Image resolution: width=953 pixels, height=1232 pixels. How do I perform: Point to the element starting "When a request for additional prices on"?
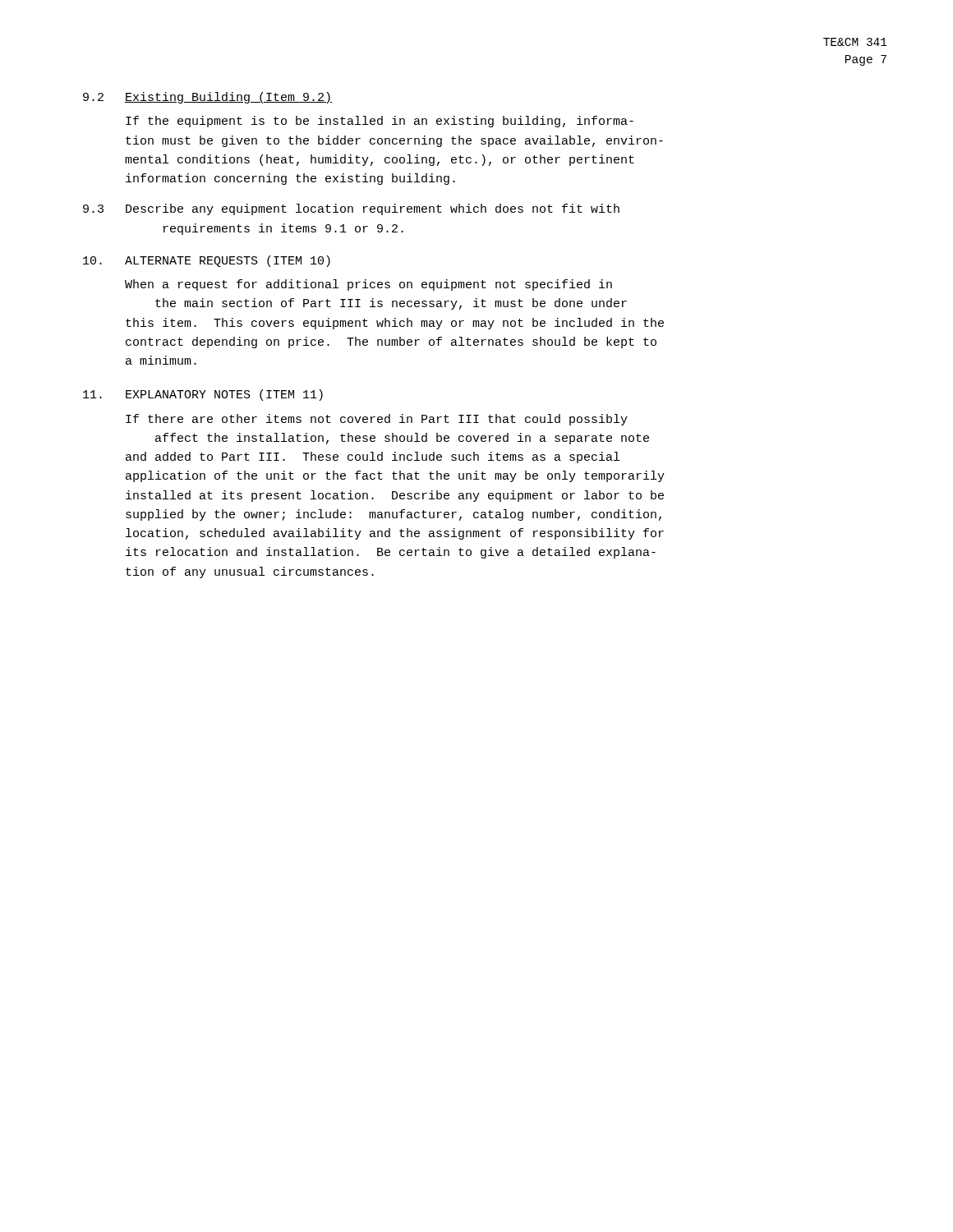pos(395,324)
